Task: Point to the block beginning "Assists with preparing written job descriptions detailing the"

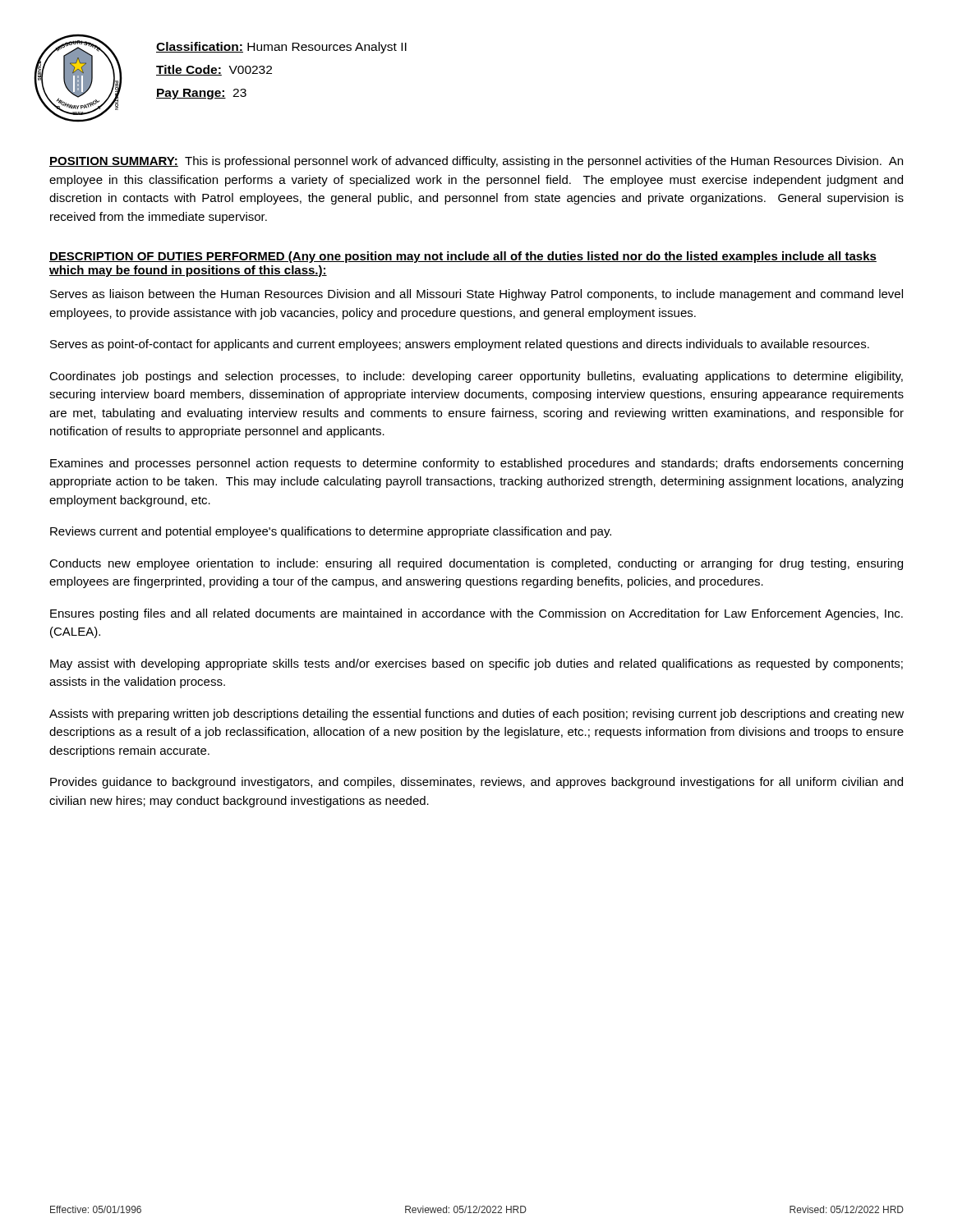Action: tap(476, 731)
